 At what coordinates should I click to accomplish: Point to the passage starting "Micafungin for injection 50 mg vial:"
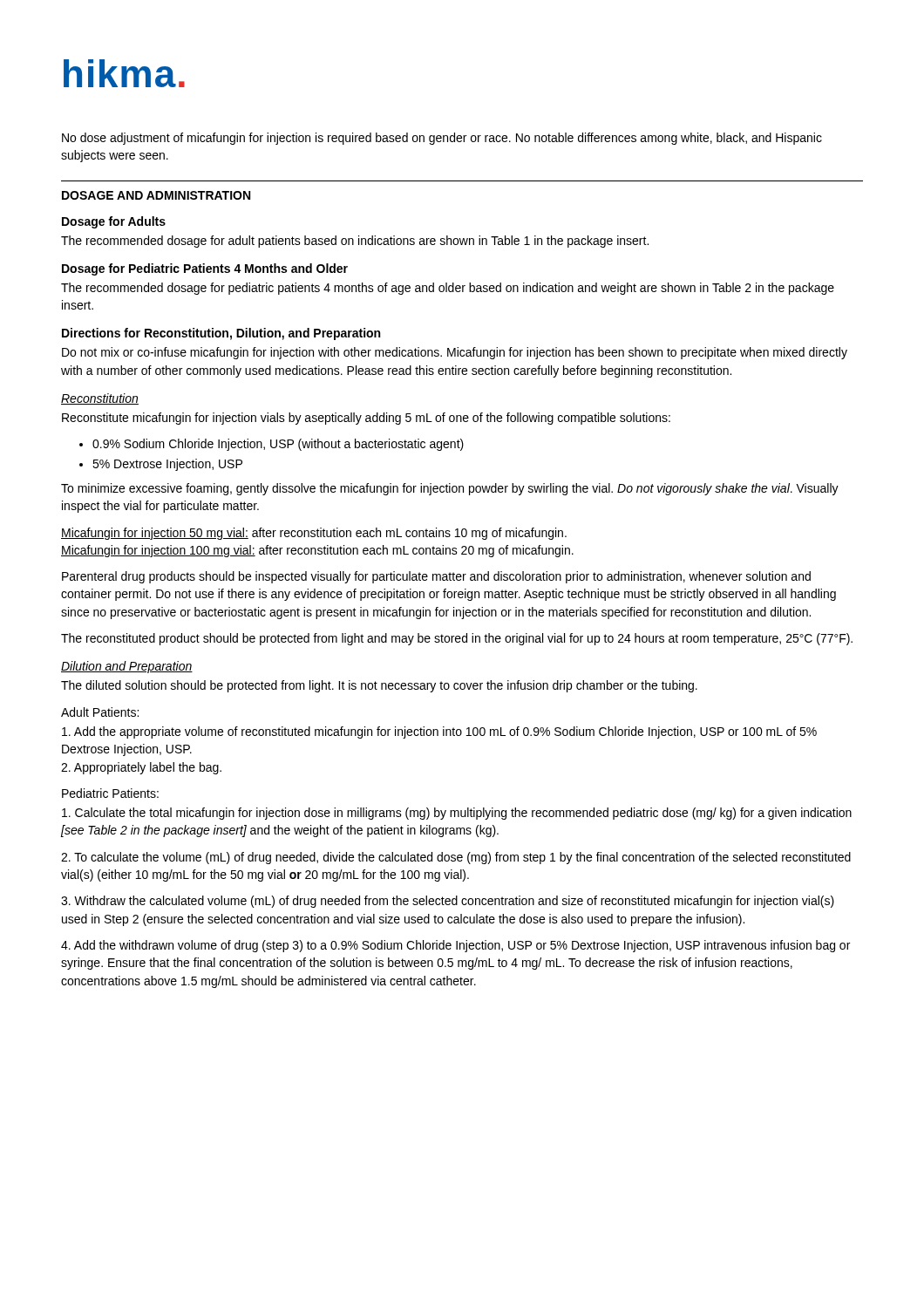(x=318, y=541)
